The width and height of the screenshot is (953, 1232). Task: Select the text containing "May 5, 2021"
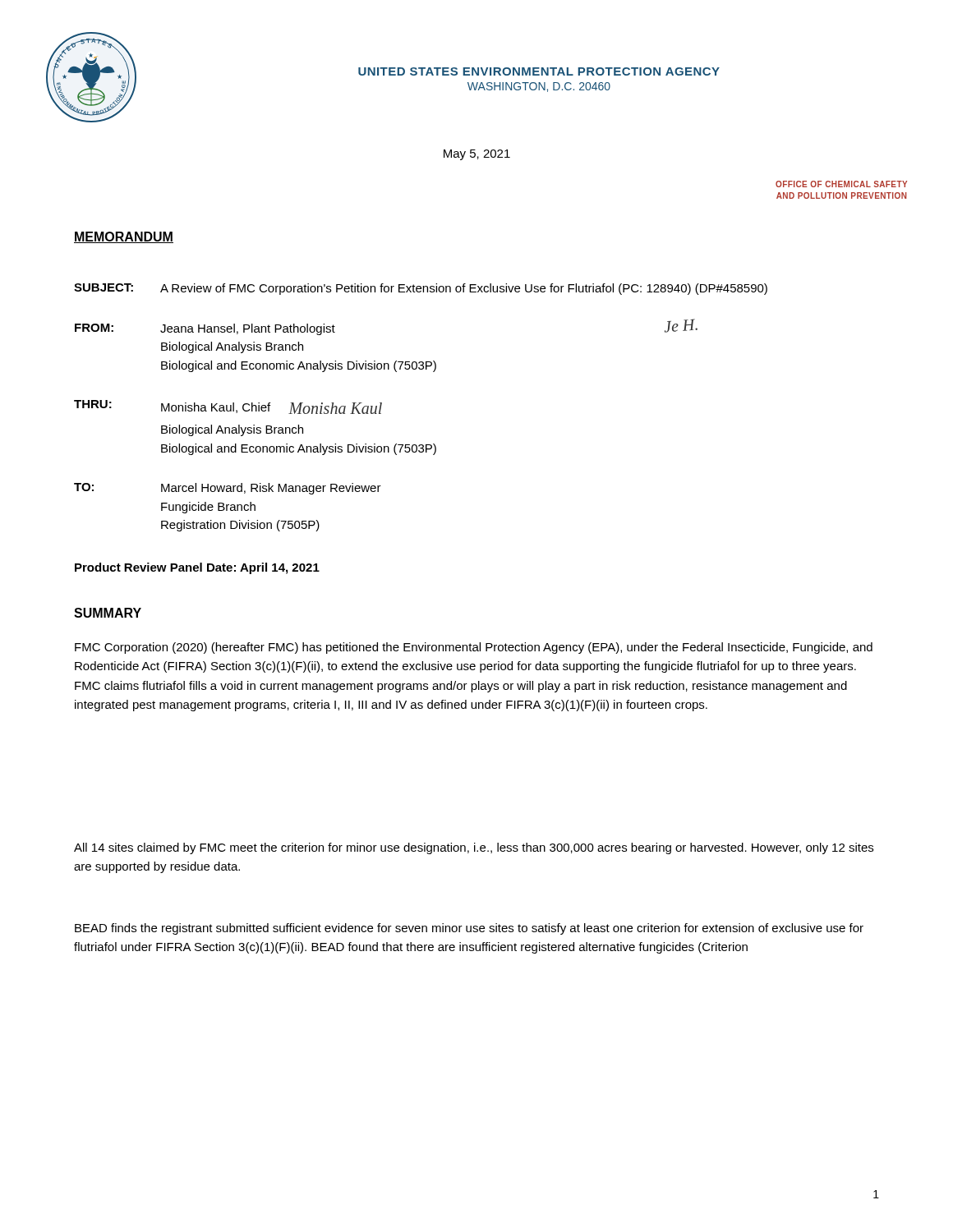[x=476, y=153]
